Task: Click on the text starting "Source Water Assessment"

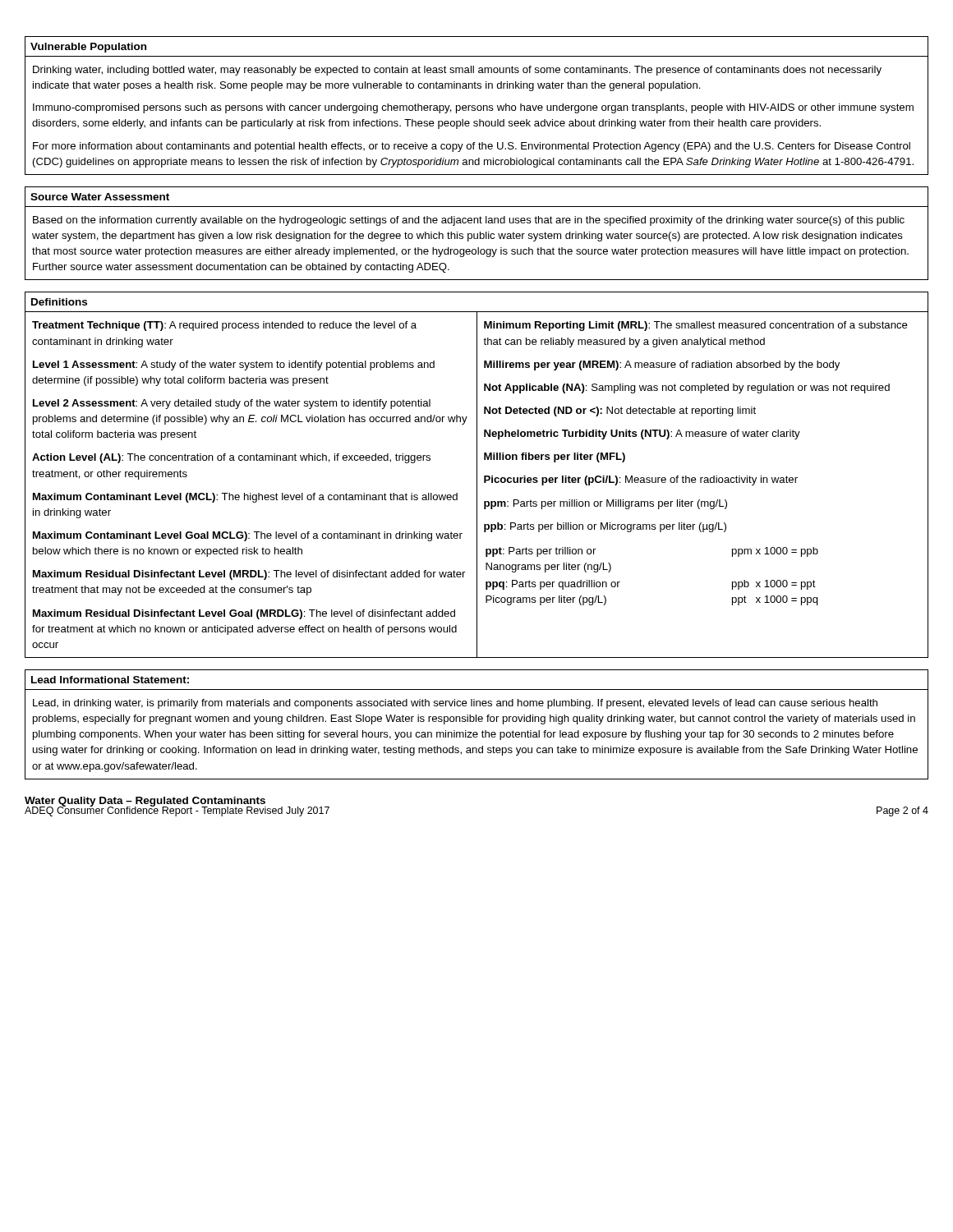Action: tap(100, 197)
